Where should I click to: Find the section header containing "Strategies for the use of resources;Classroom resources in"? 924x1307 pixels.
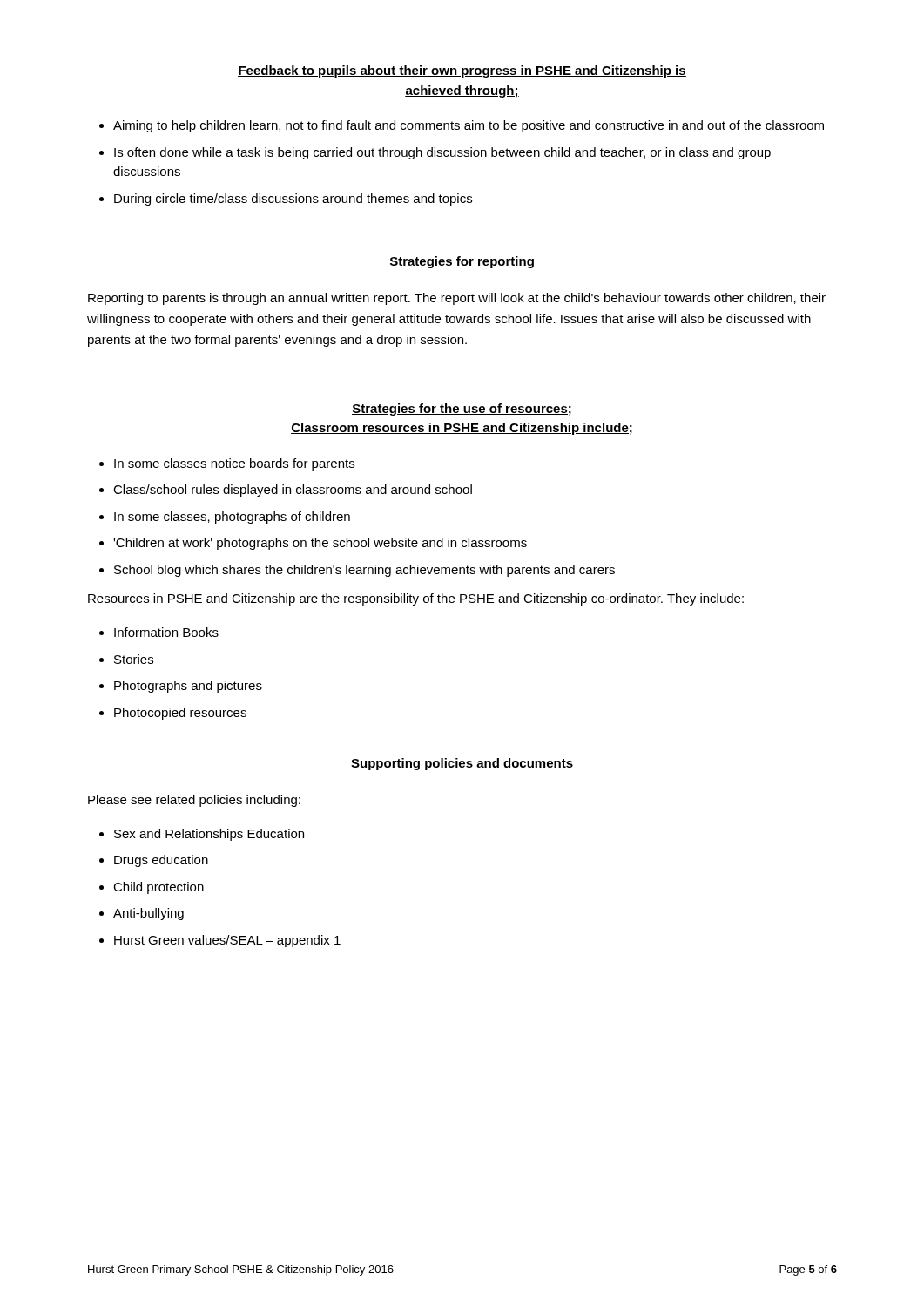coord(462,418)
